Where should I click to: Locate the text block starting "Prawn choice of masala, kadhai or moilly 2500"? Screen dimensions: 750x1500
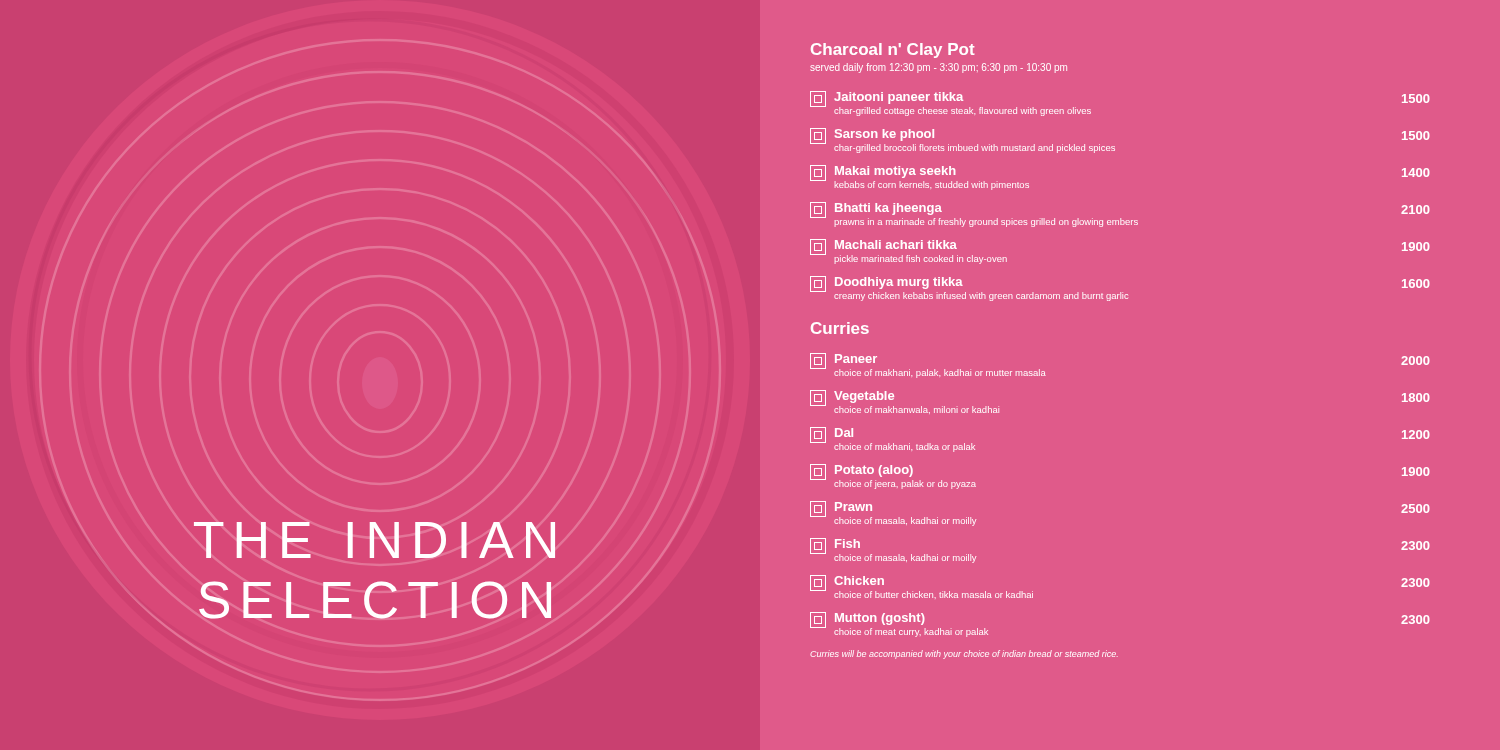[854, 510]
